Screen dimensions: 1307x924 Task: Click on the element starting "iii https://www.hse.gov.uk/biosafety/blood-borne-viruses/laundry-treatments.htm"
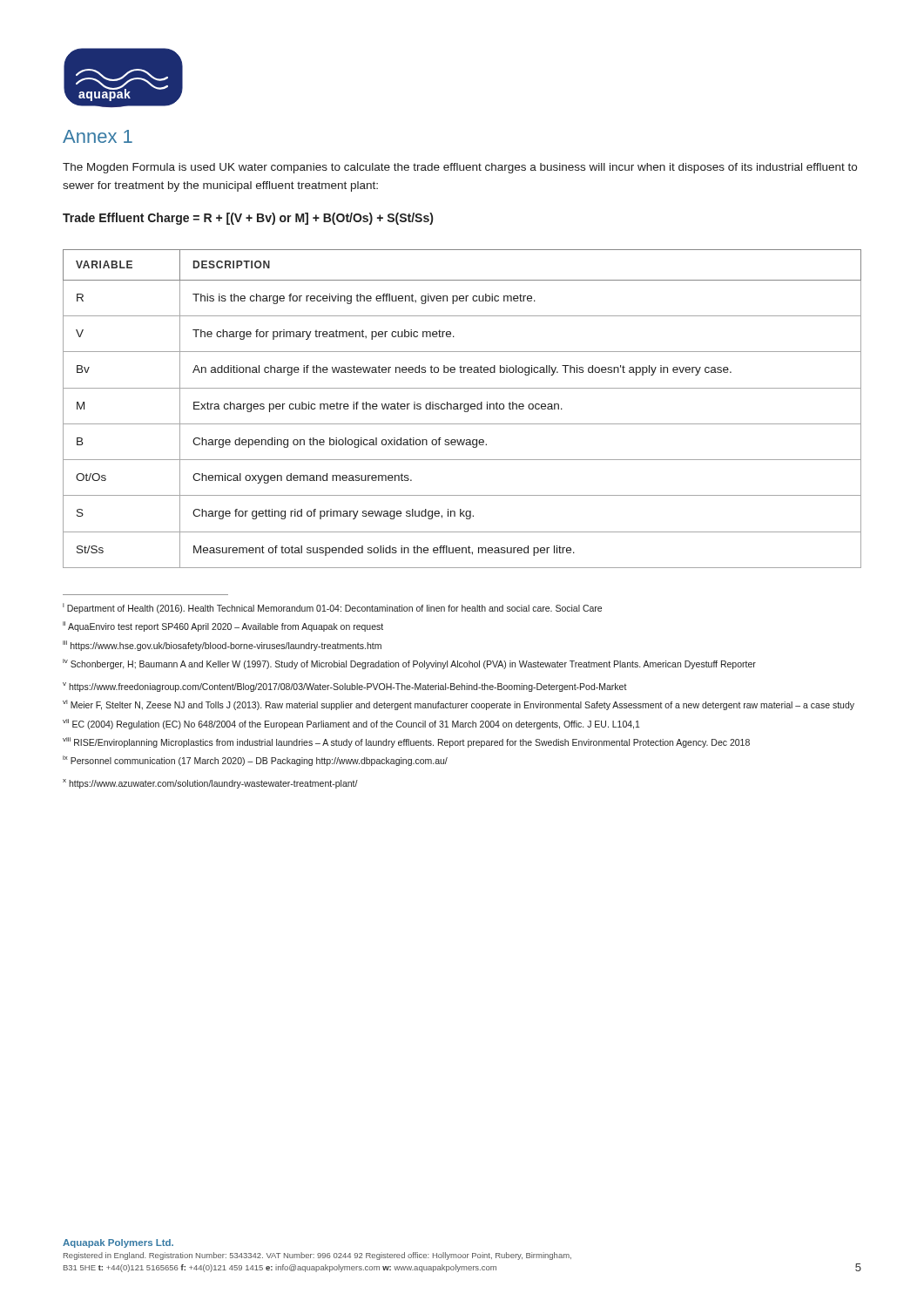222,644
